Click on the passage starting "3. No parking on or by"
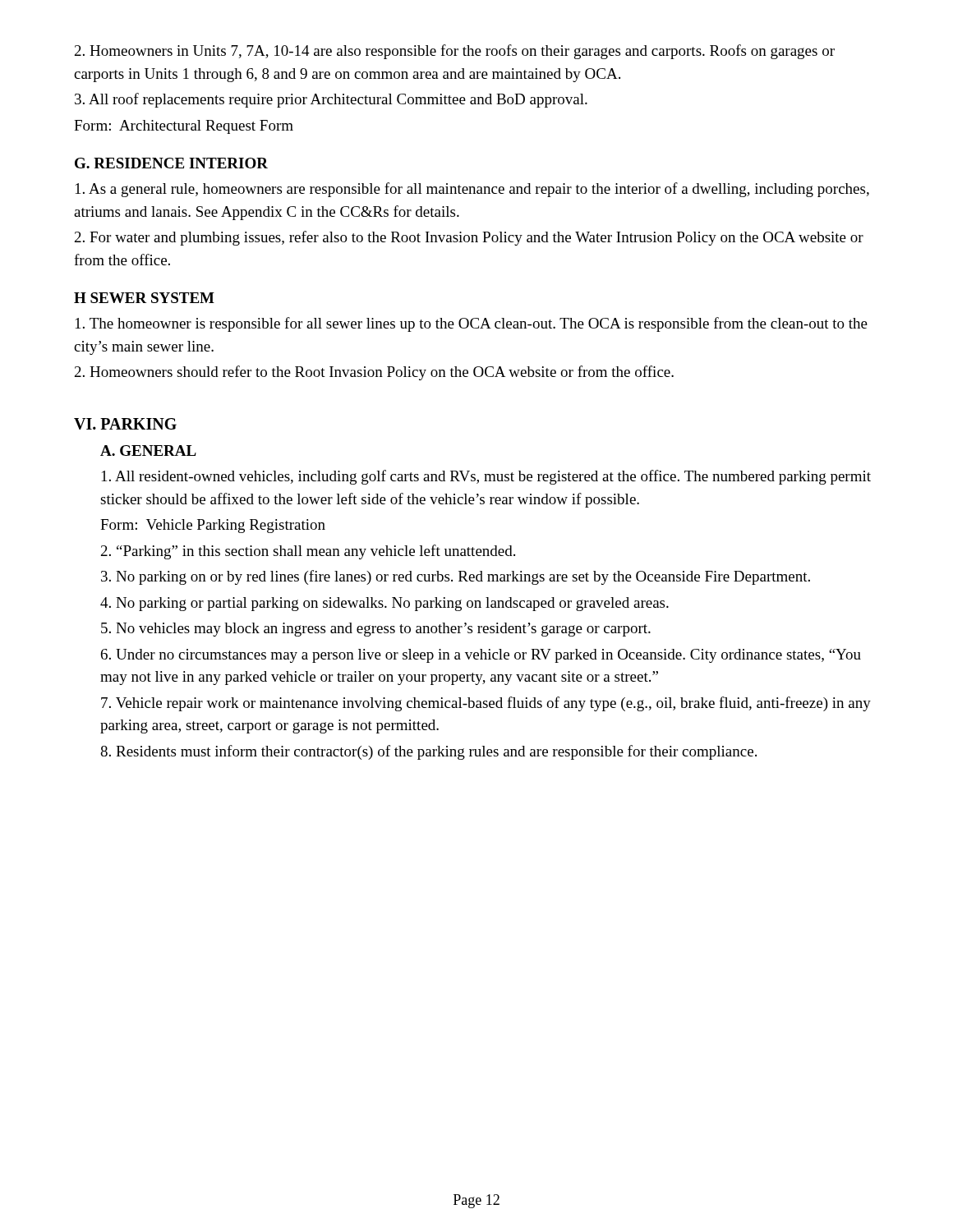Image resolution: width=953 pixels, height=1232 pixels. coord(494,577)
